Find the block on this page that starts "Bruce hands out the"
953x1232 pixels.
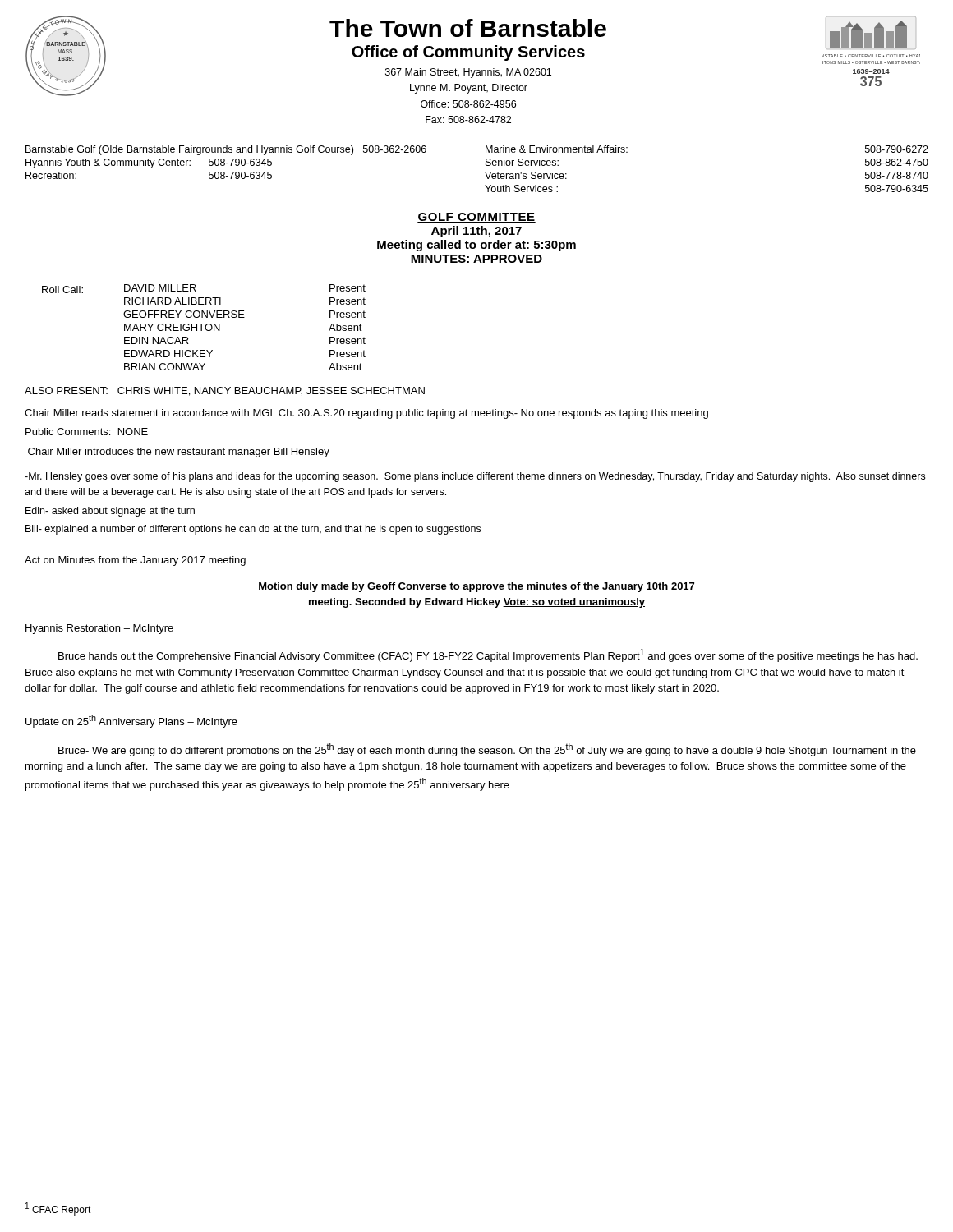point(476,671)
